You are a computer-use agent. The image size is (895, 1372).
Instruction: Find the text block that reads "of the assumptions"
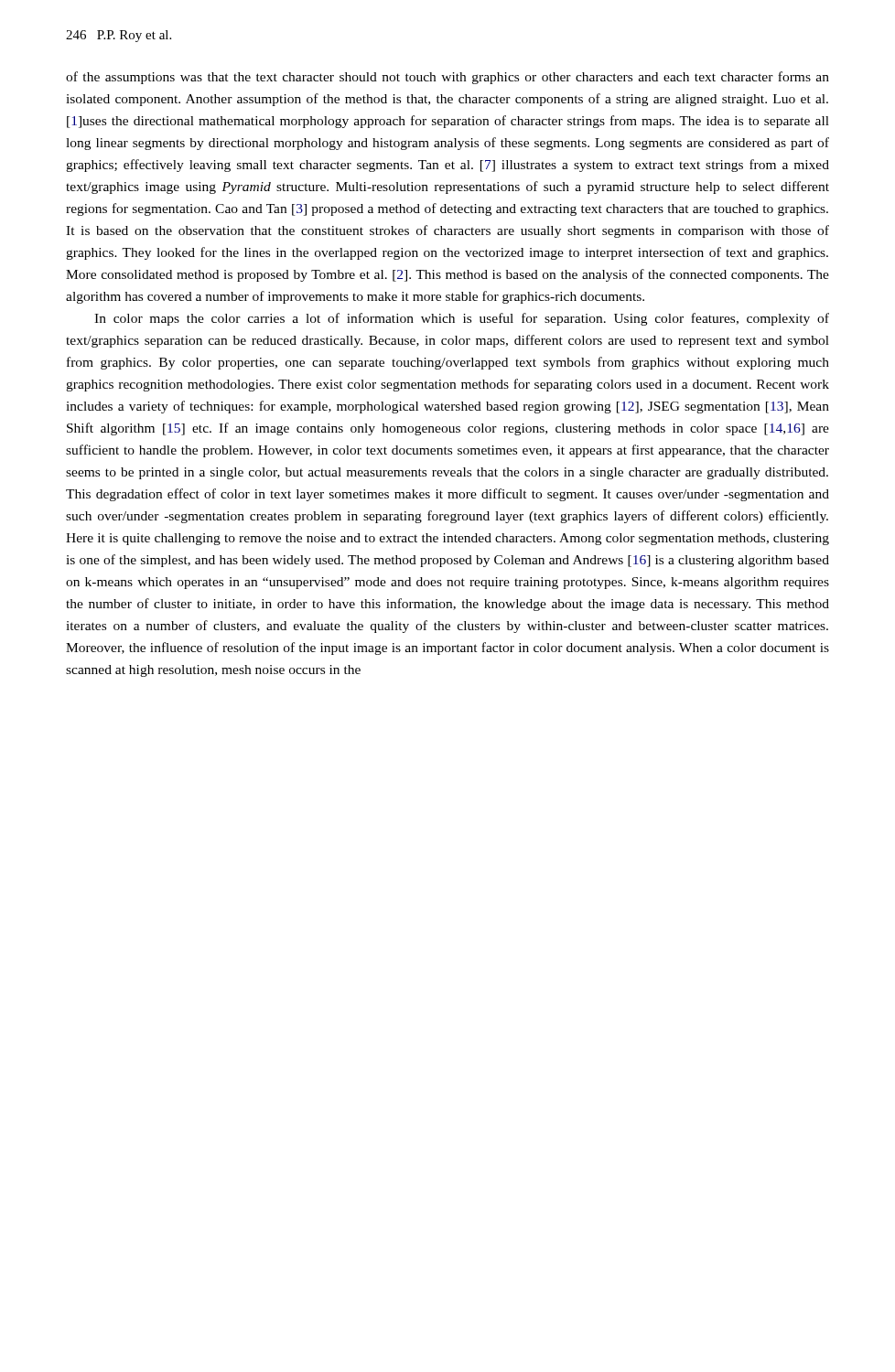pyautogui.click(x=448, y=187)
